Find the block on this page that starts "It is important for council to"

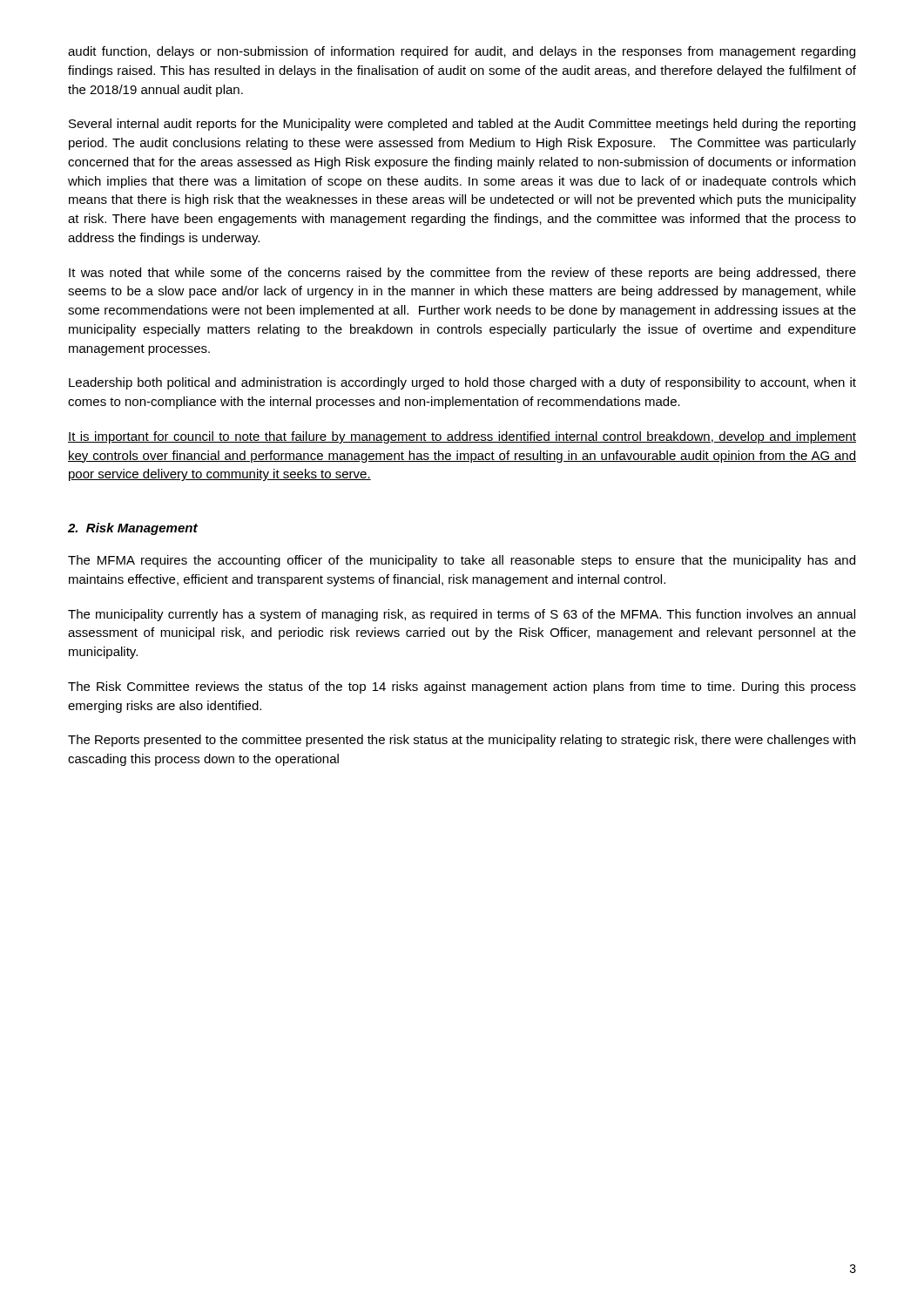(x=462, y=455)
